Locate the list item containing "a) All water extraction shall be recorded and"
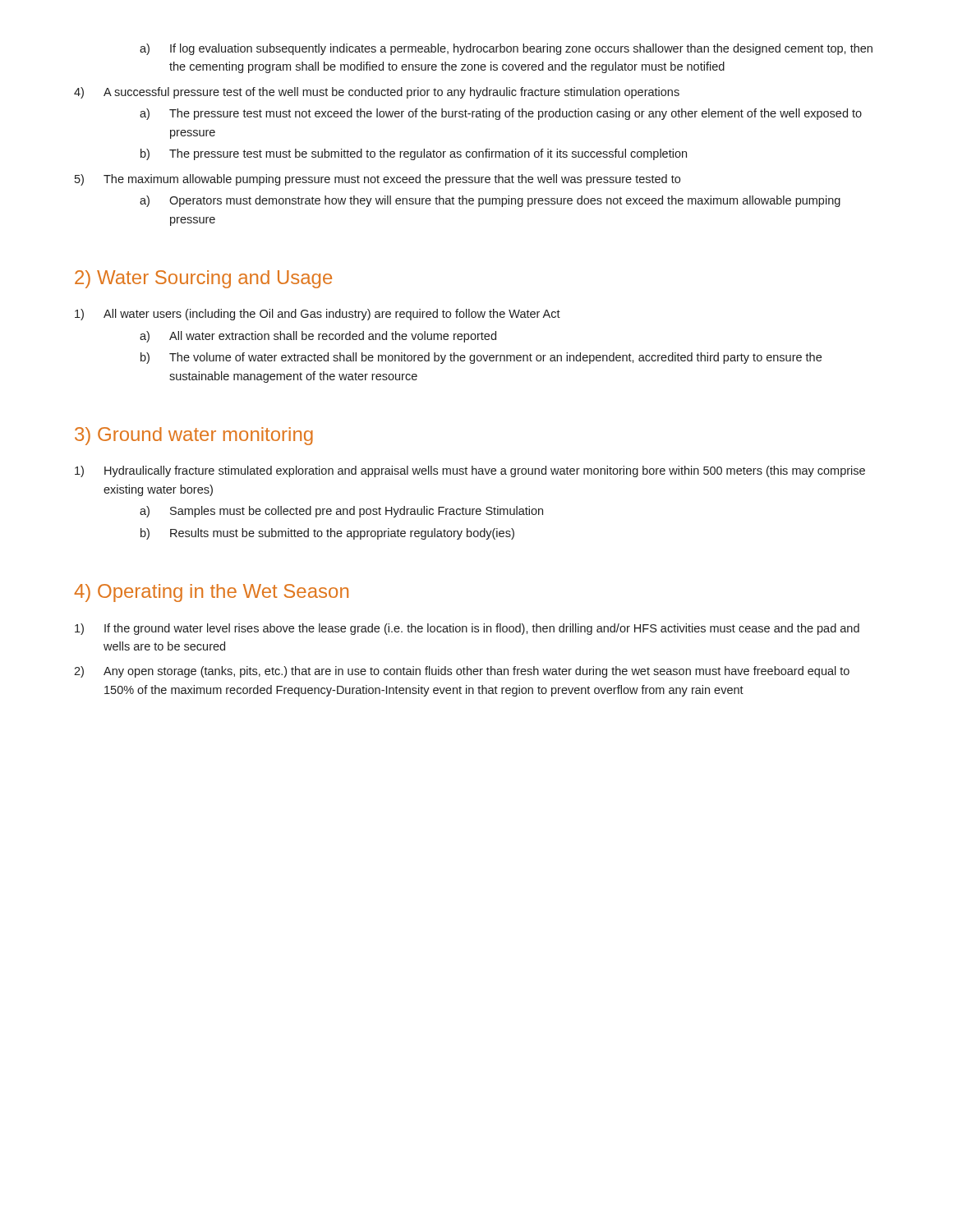Screen dimensions: 1232x953 pyautogui.click(x=318, y=337)
